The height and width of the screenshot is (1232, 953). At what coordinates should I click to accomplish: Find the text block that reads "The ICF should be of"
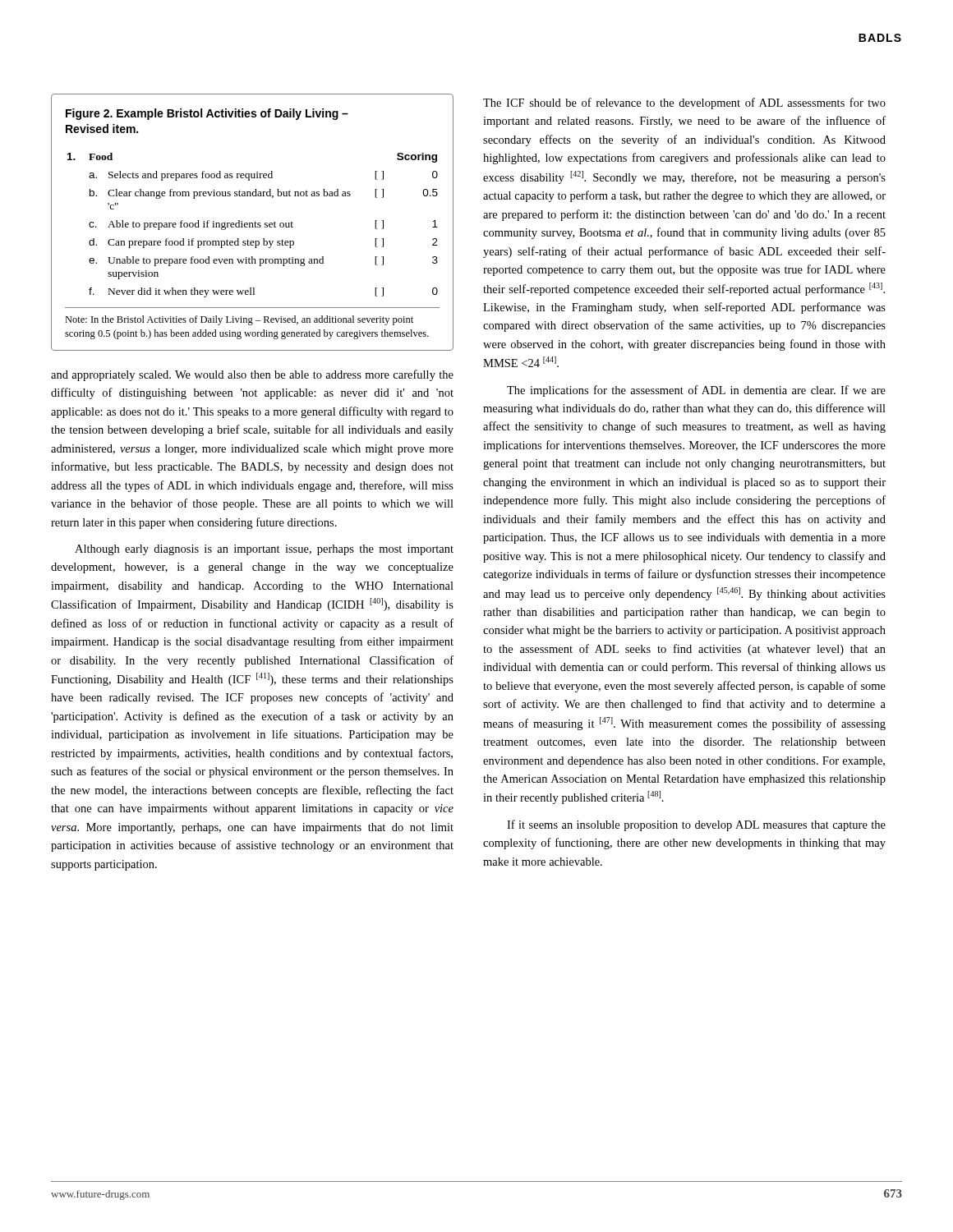tap(684, 482)
